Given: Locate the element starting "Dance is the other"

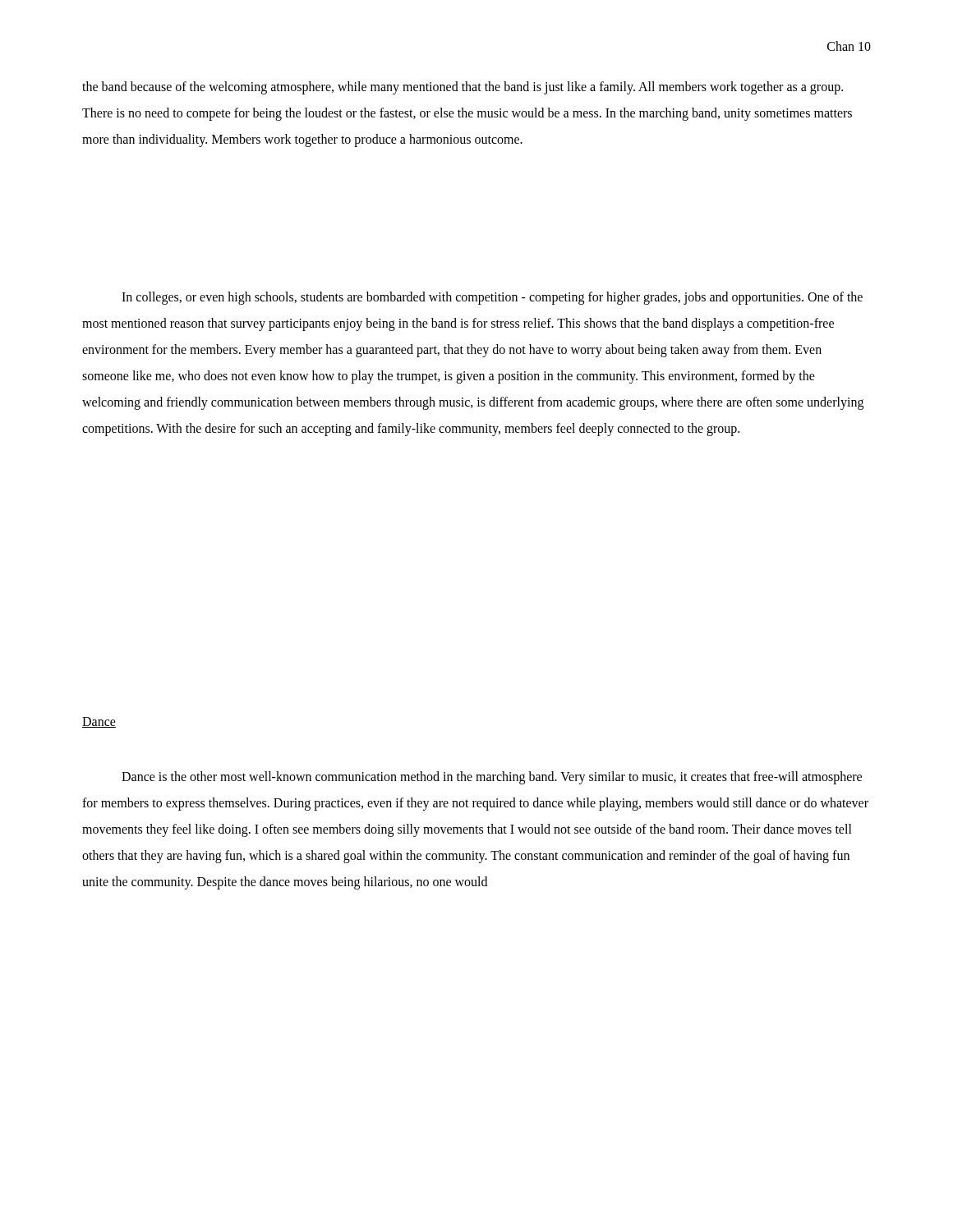Looking at the screenshot, I should point(475,829).
